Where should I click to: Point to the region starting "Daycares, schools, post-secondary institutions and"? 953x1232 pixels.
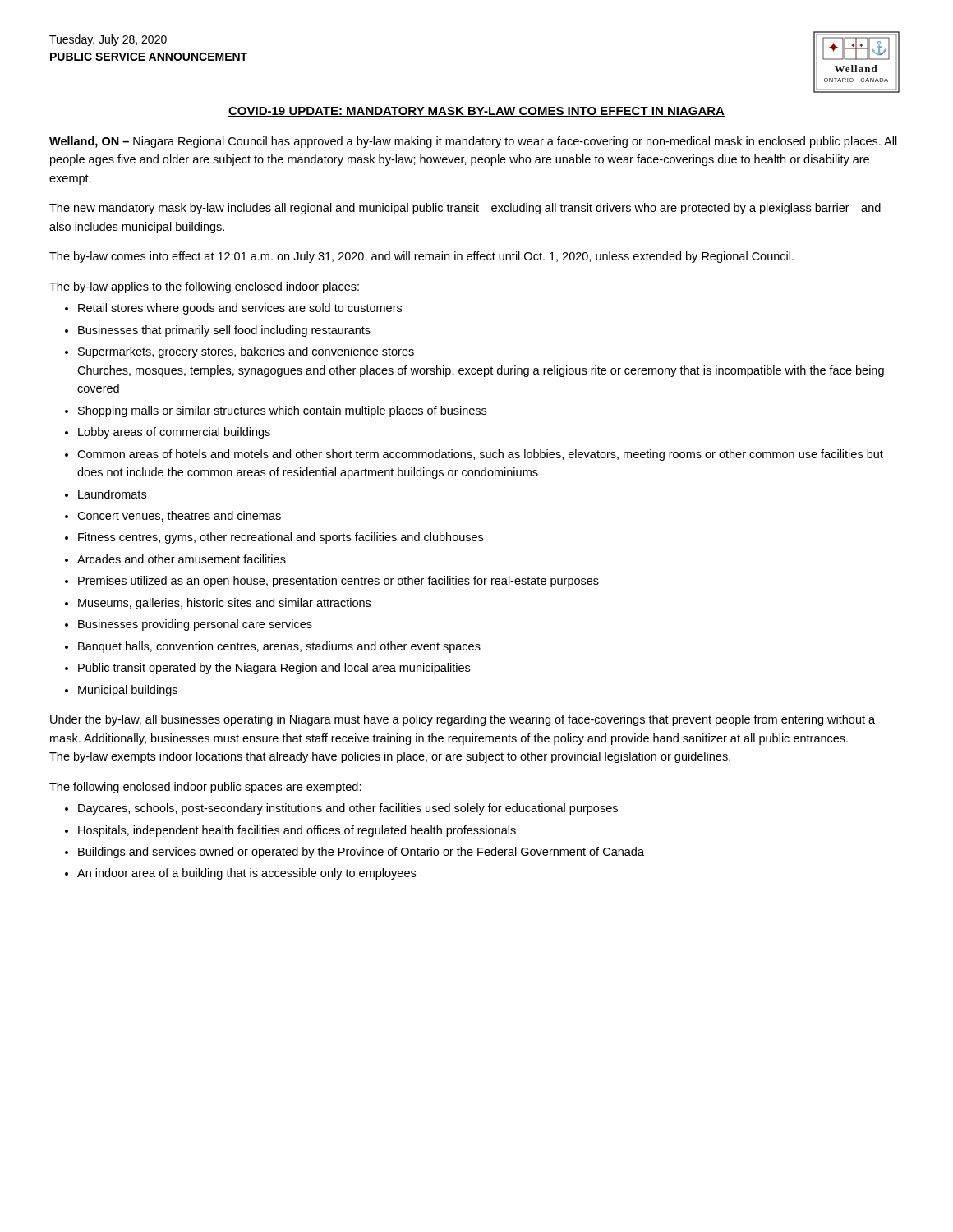click(348, 808)
